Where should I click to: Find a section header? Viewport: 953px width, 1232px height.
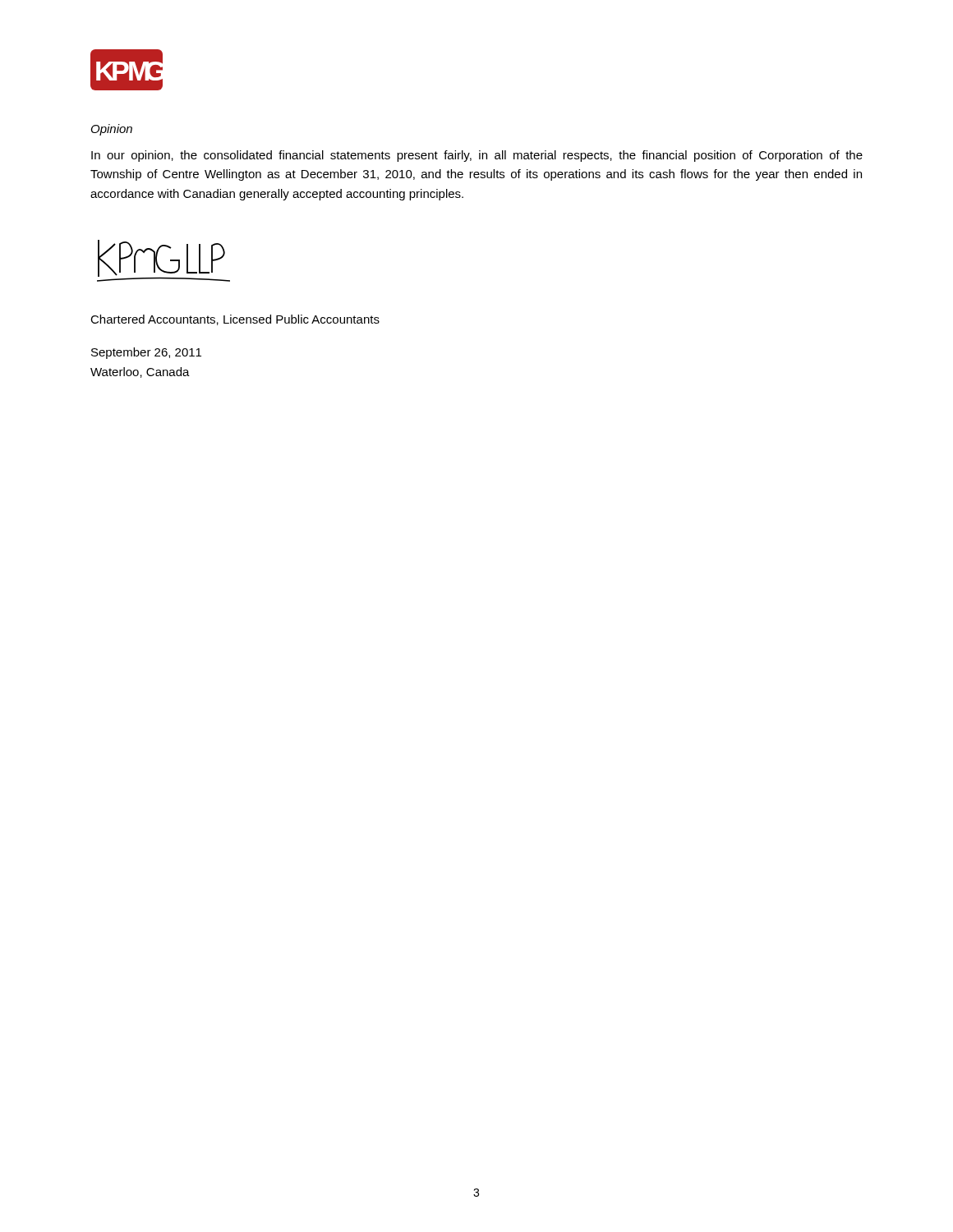click(112, 129)
